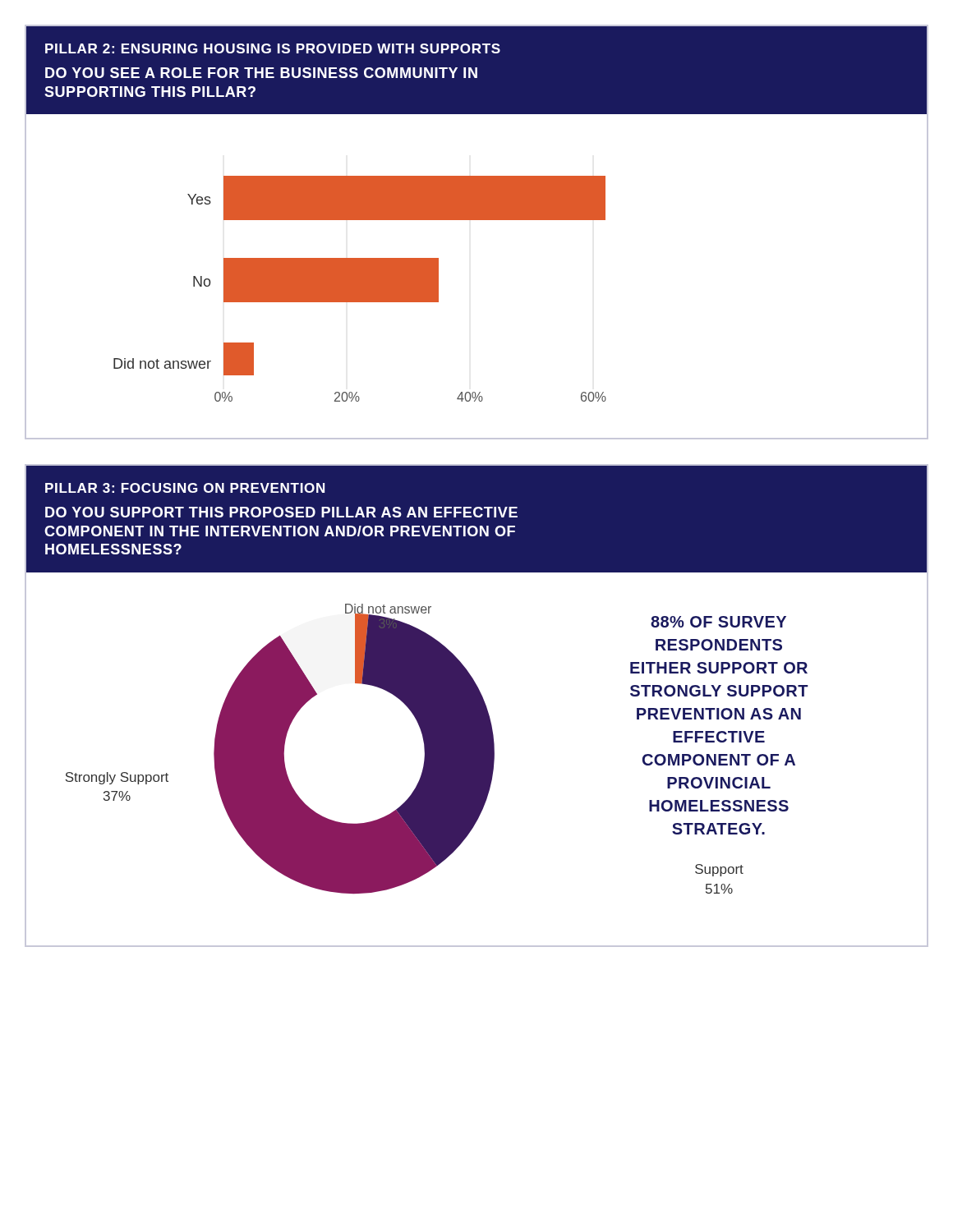The image size is (953, 1232).
Task: Locate the bar chart
Action: coord(476,280)
